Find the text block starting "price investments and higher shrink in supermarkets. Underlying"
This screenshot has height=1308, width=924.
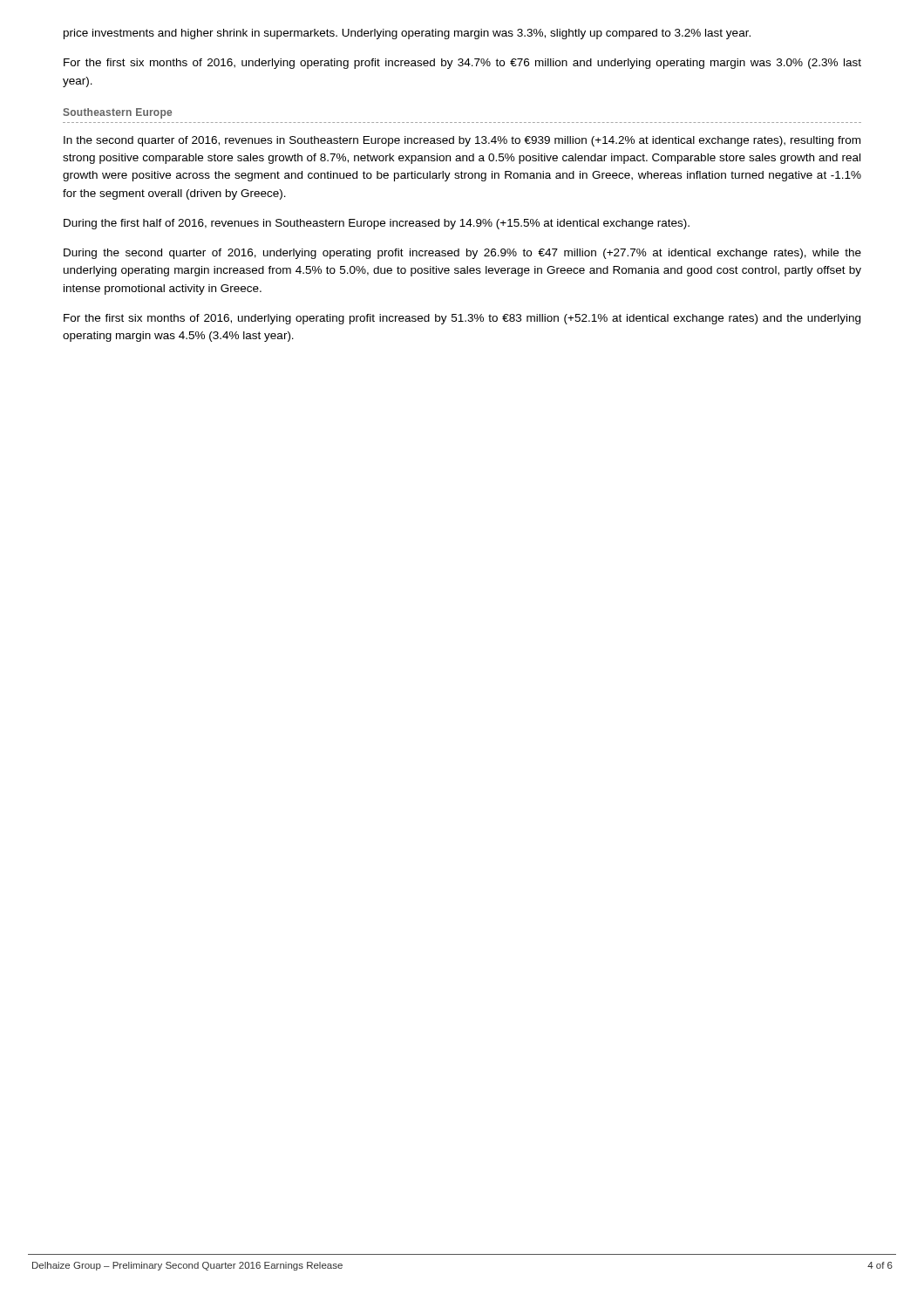click(x=407, y=33)
